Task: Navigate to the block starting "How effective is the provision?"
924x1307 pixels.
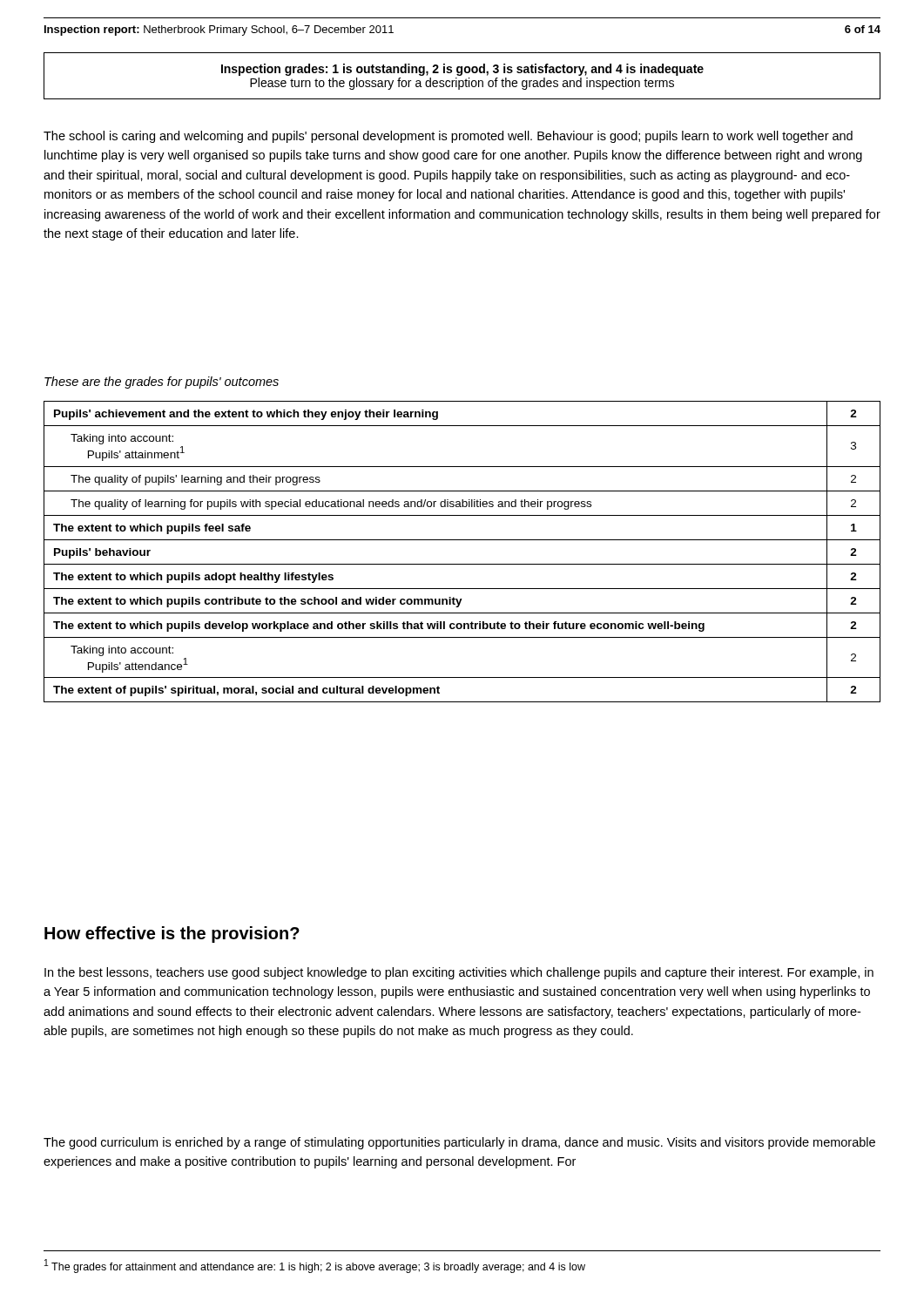Action: pos(172,933)
